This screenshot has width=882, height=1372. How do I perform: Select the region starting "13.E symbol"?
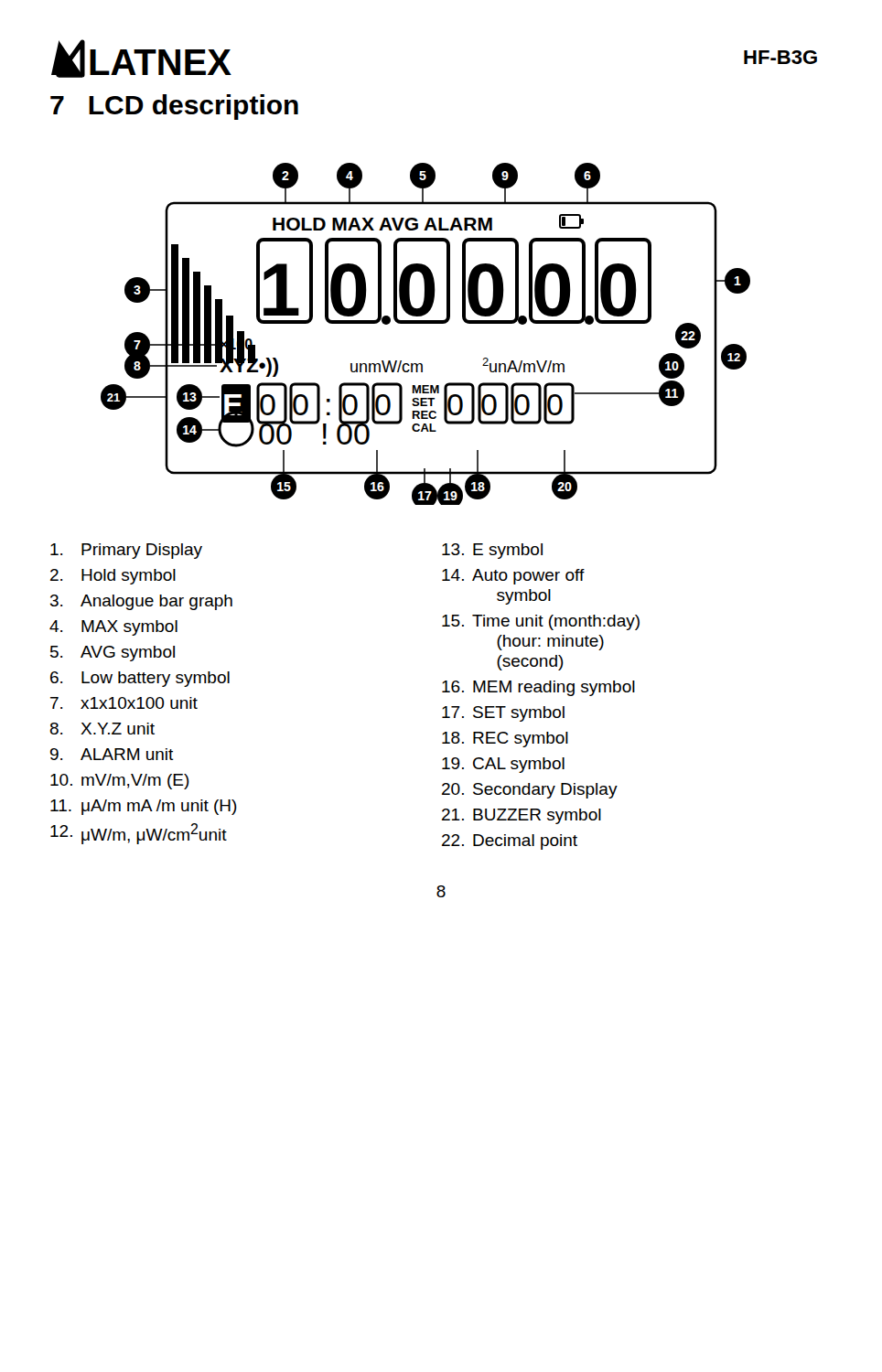click(x=492, y=550)
